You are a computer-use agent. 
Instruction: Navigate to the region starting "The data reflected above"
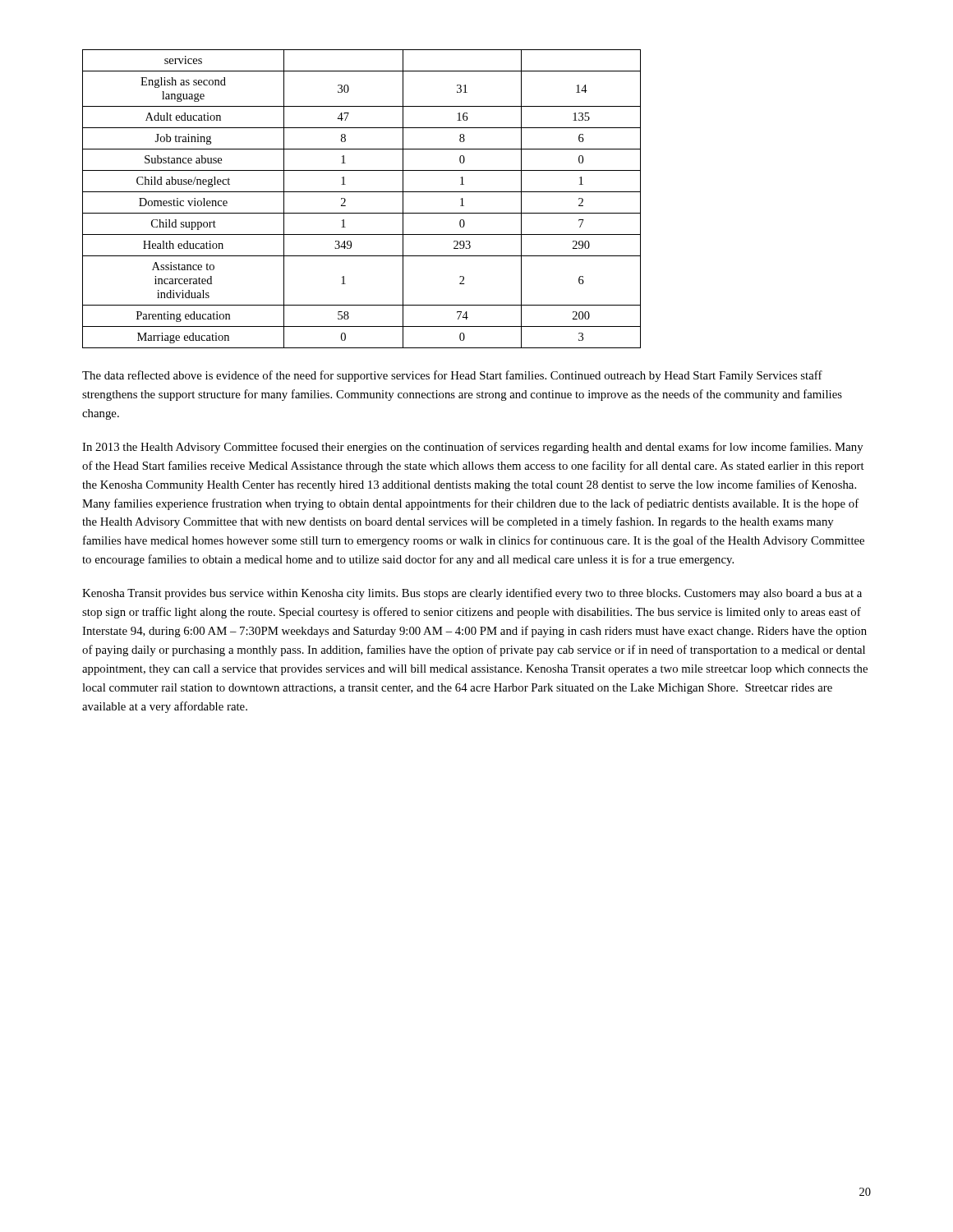pyautogui.click(x=462, y=394)
